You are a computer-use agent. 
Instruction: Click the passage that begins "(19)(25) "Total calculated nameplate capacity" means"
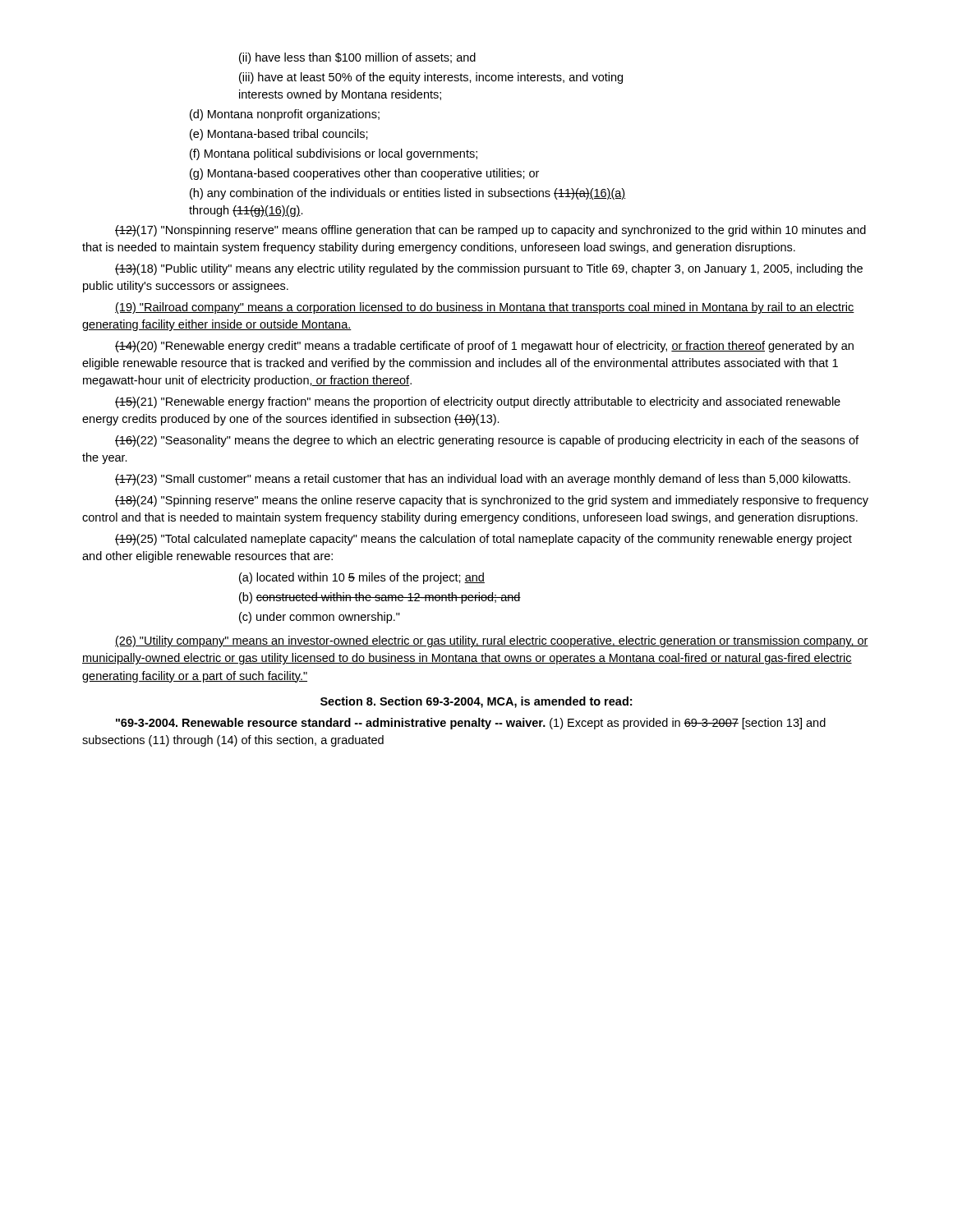476,548
